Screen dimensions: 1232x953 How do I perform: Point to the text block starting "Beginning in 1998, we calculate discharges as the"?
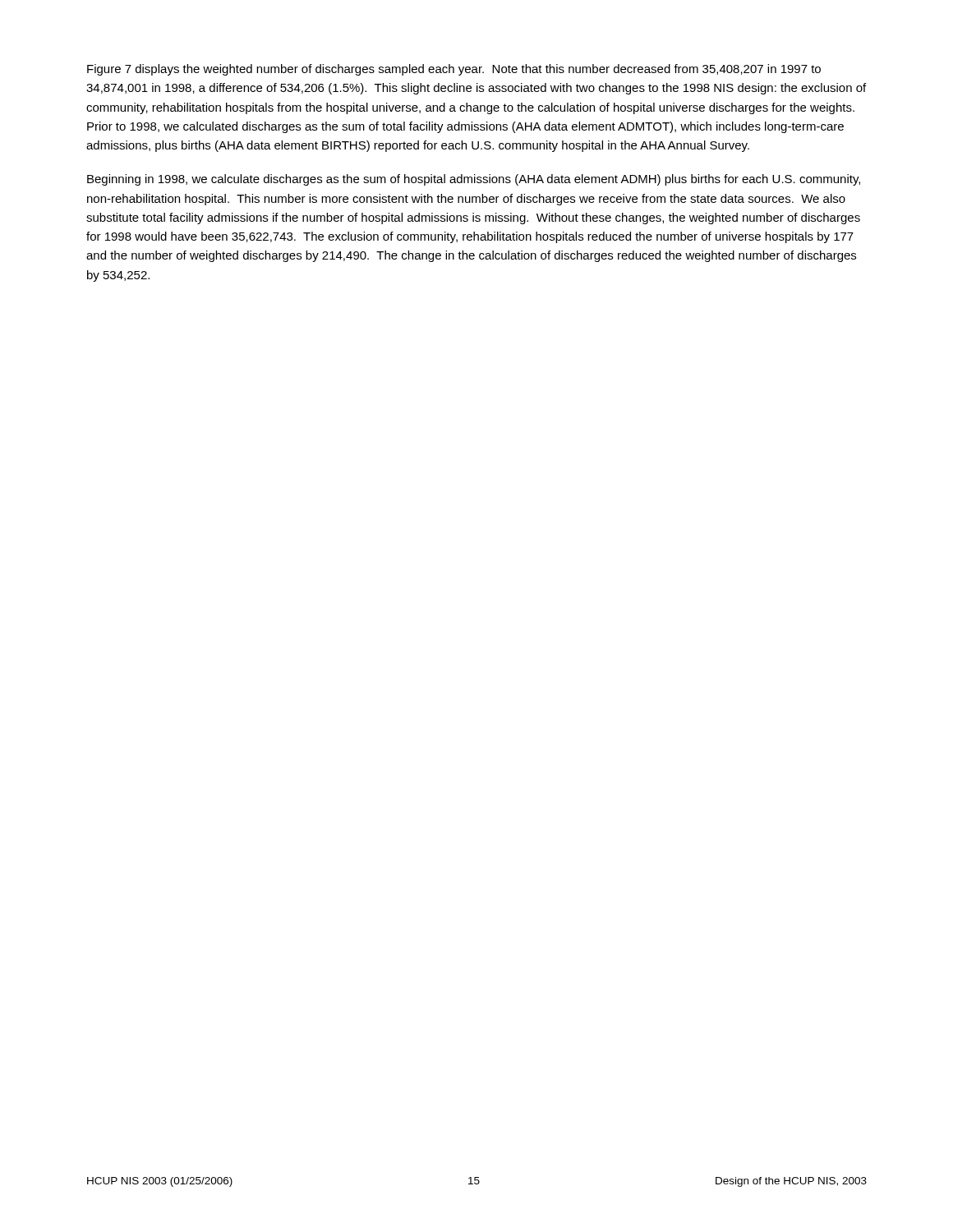click(x=474, y=227)
